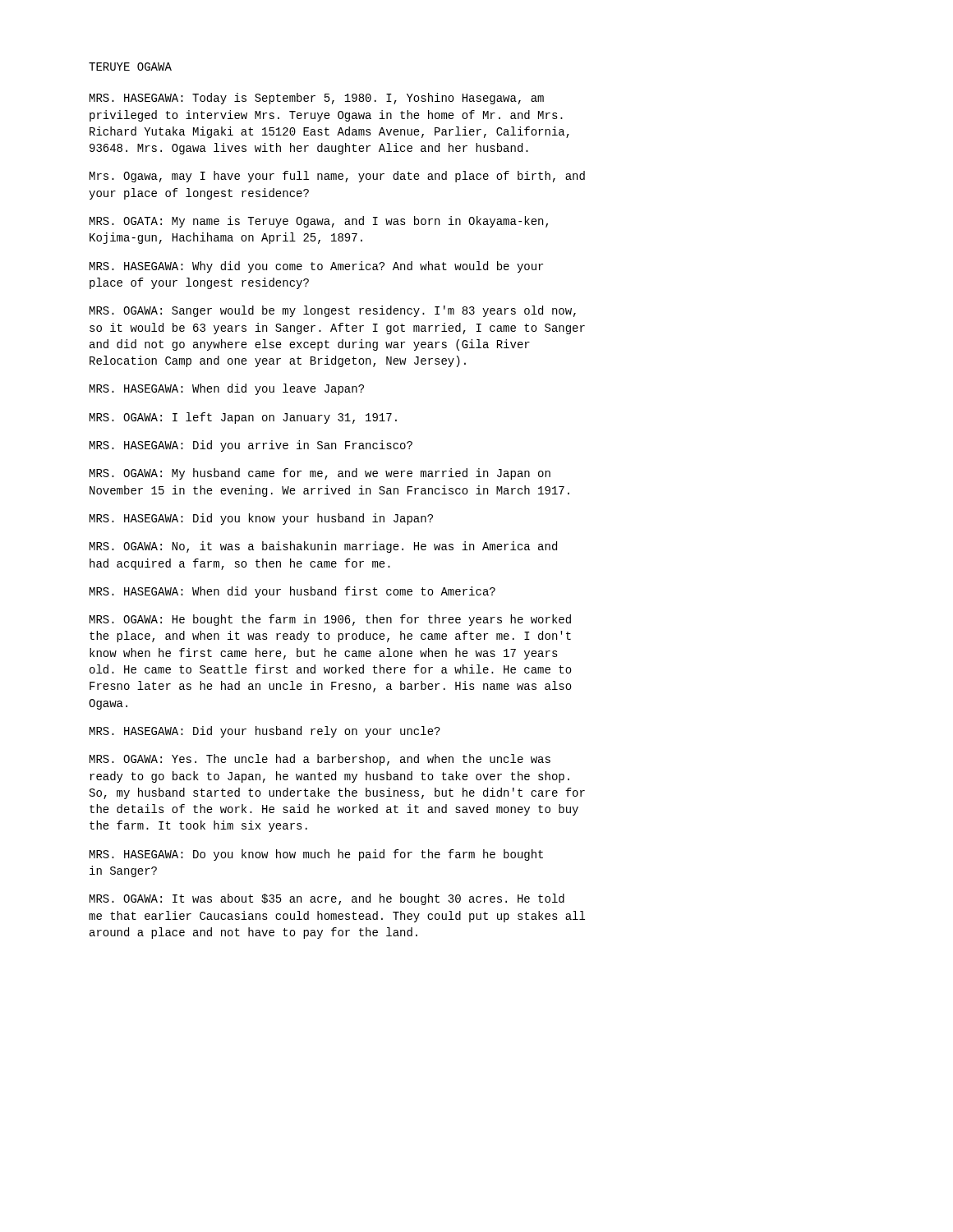The height and width of the screenshot is (1232, 953).
Task: Select the element starting "MRS. OGAWA: My husband"
Action: click(x=446, y=483)
